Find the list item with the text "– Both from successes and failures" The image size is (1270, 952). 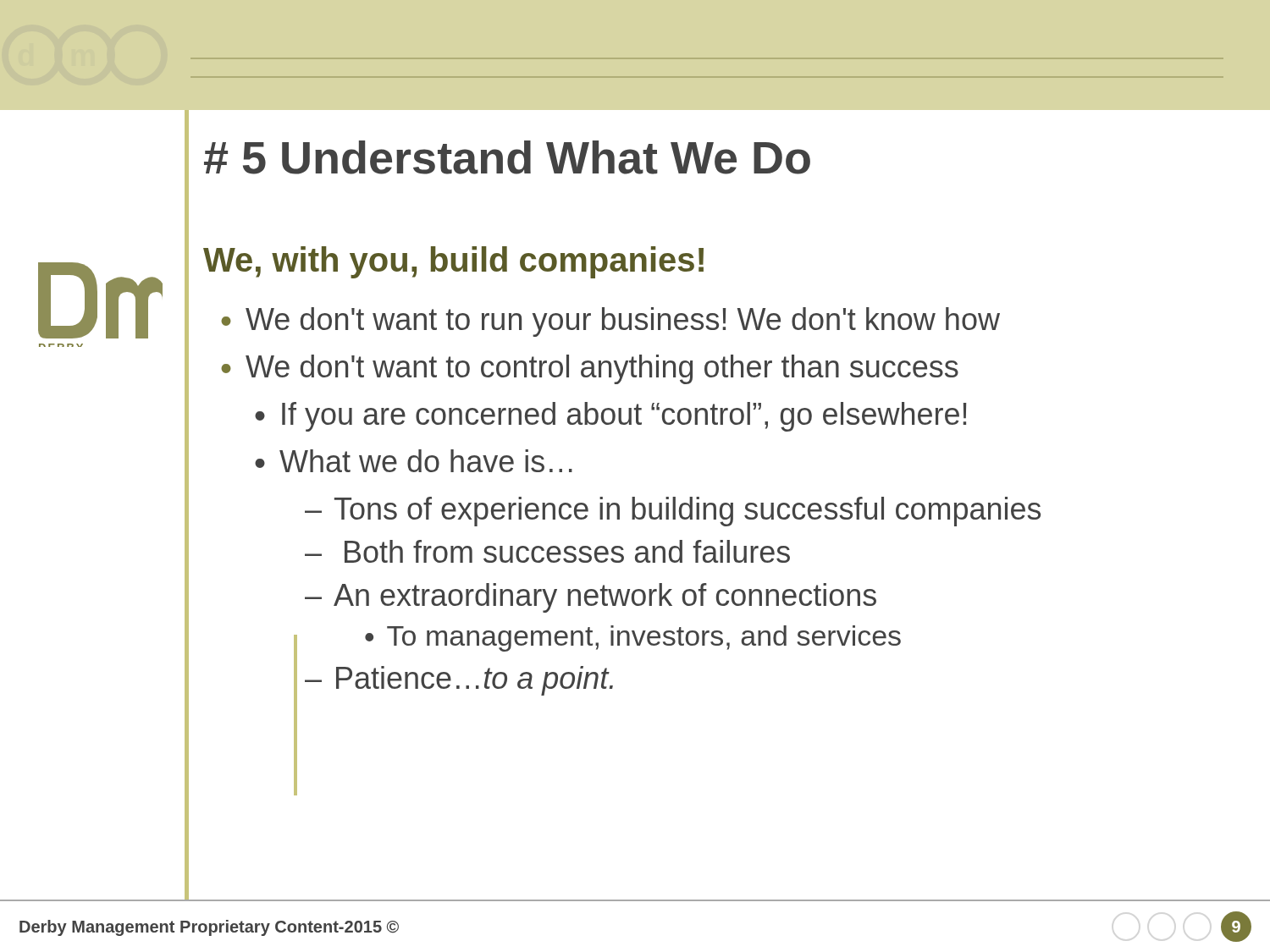[548, 552]
